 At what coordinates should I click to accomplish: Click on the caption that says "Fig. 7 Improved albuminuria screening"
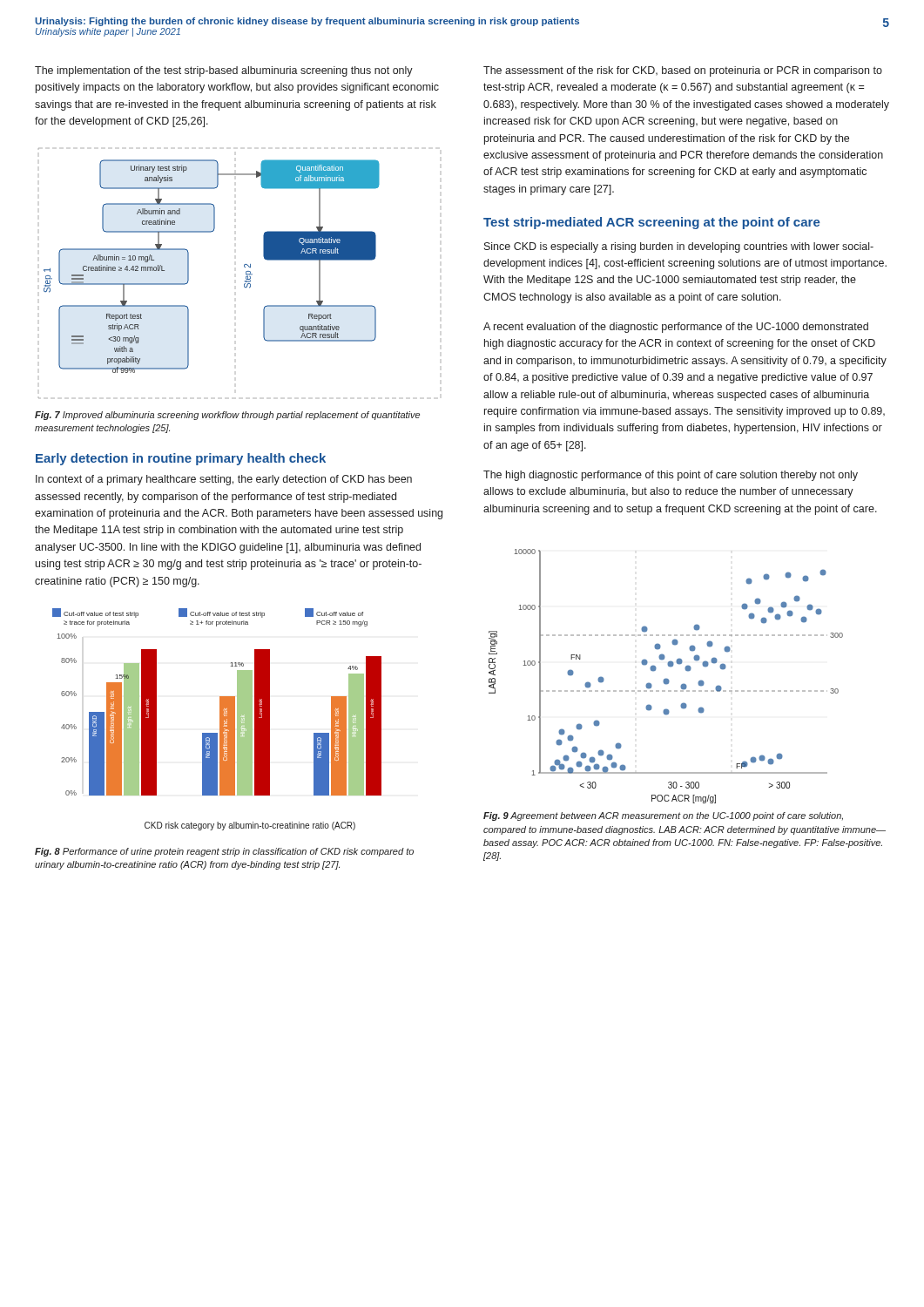click(228, 421)
